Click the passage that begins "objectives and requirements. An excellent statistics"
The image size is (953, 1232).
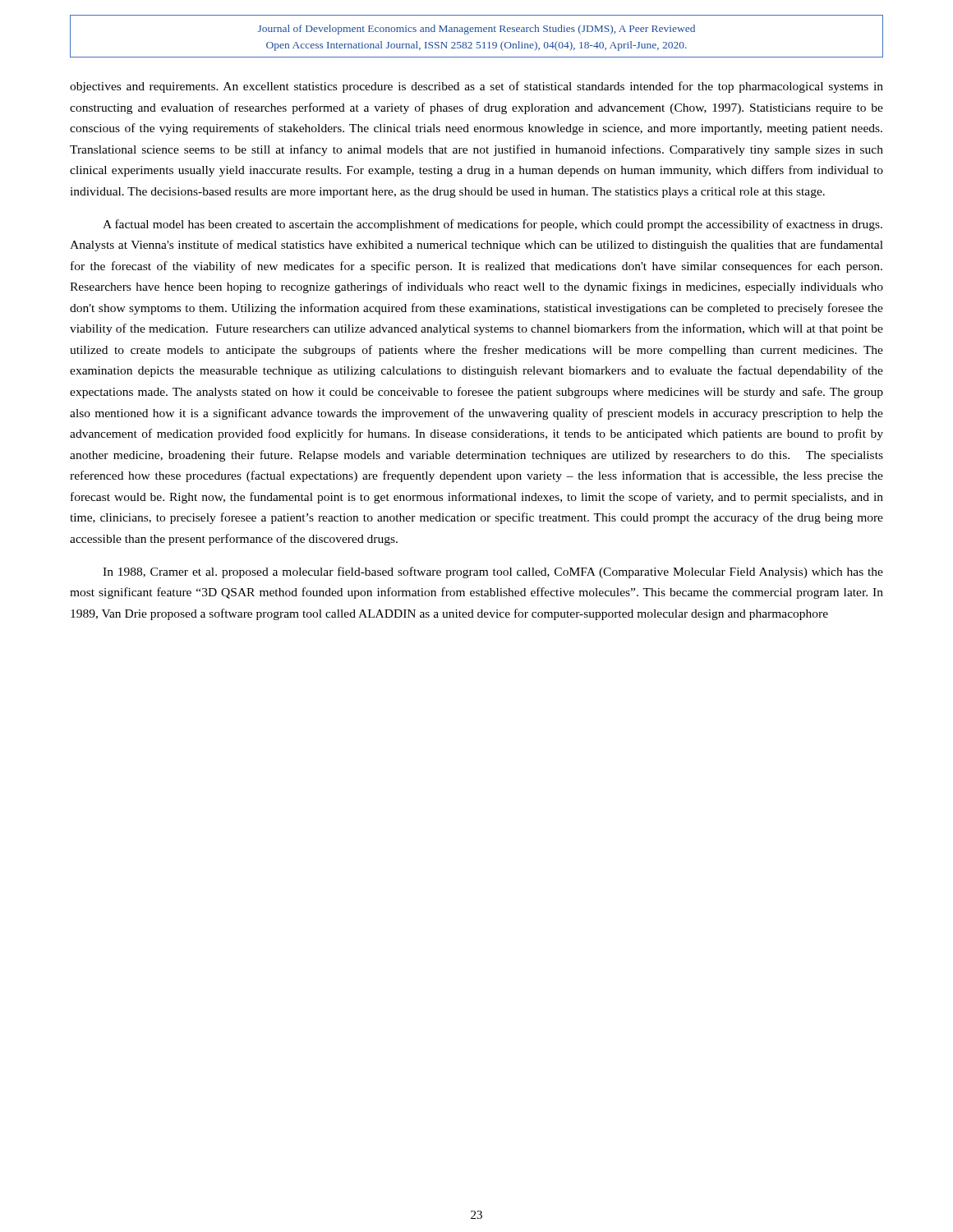(x=476, y=139)
